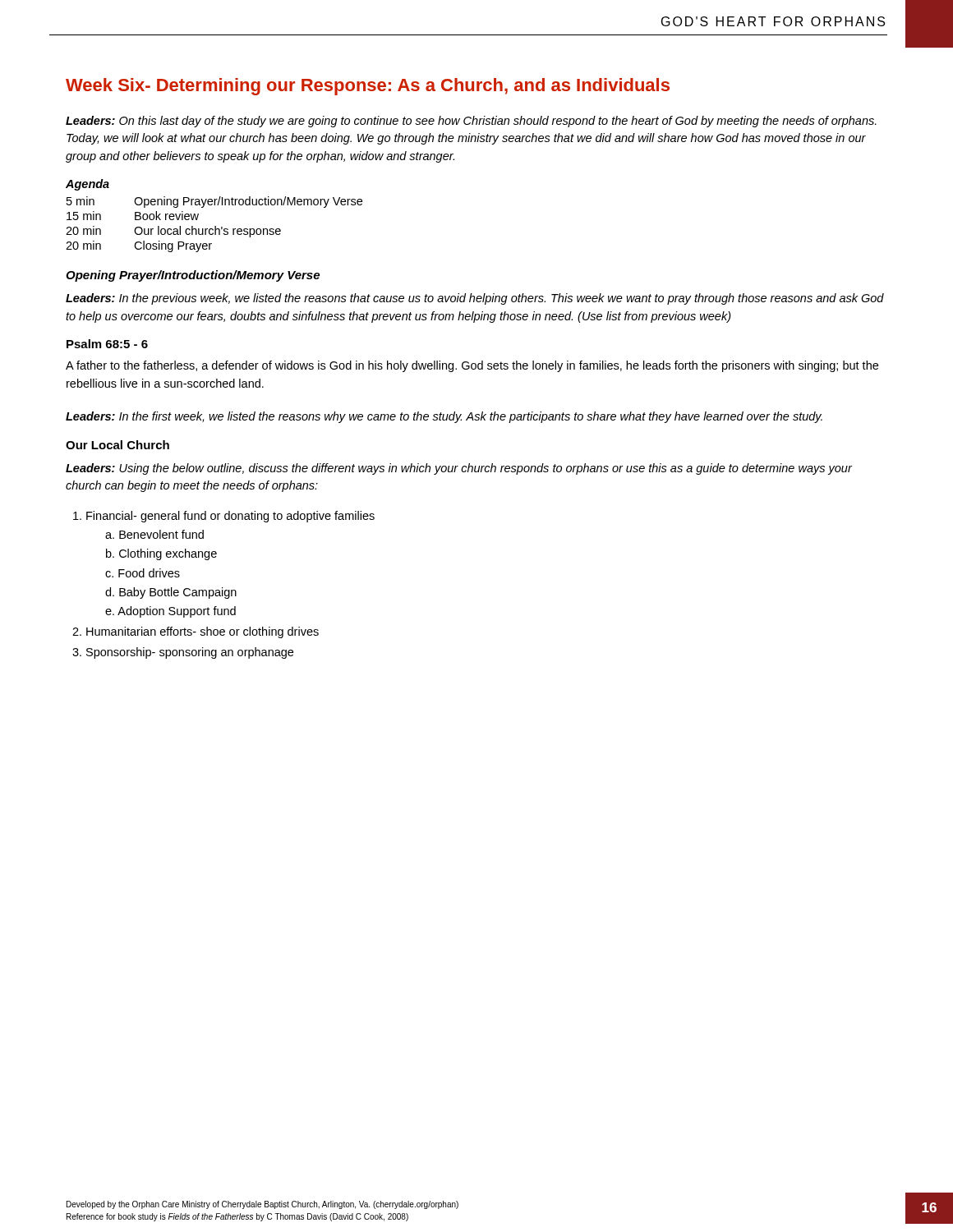Where does it say "Adoption Support fund"?

click(x=177, y=611)
